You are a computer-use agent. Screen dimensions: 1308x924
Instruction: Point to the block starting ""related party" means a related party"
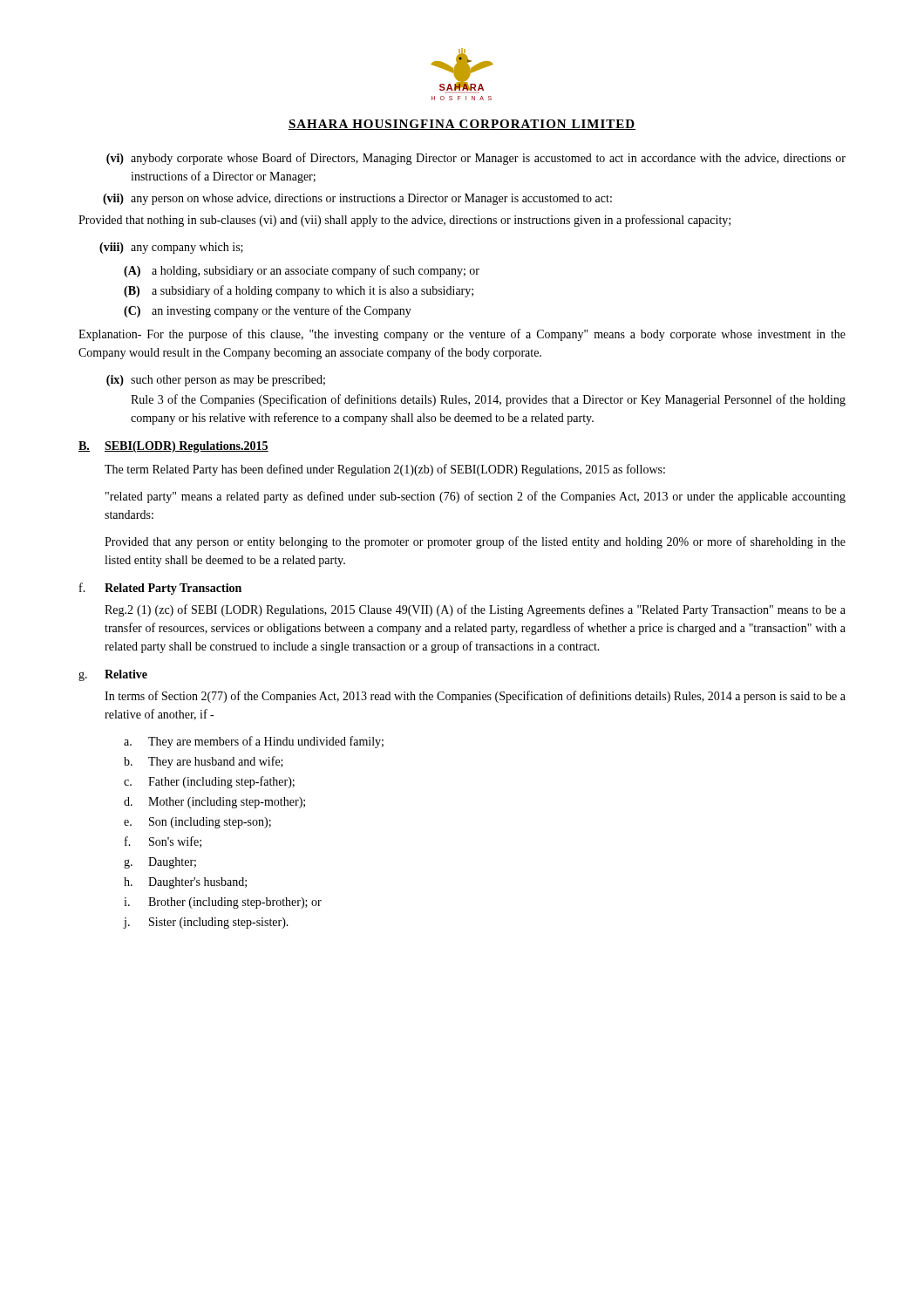475,506
